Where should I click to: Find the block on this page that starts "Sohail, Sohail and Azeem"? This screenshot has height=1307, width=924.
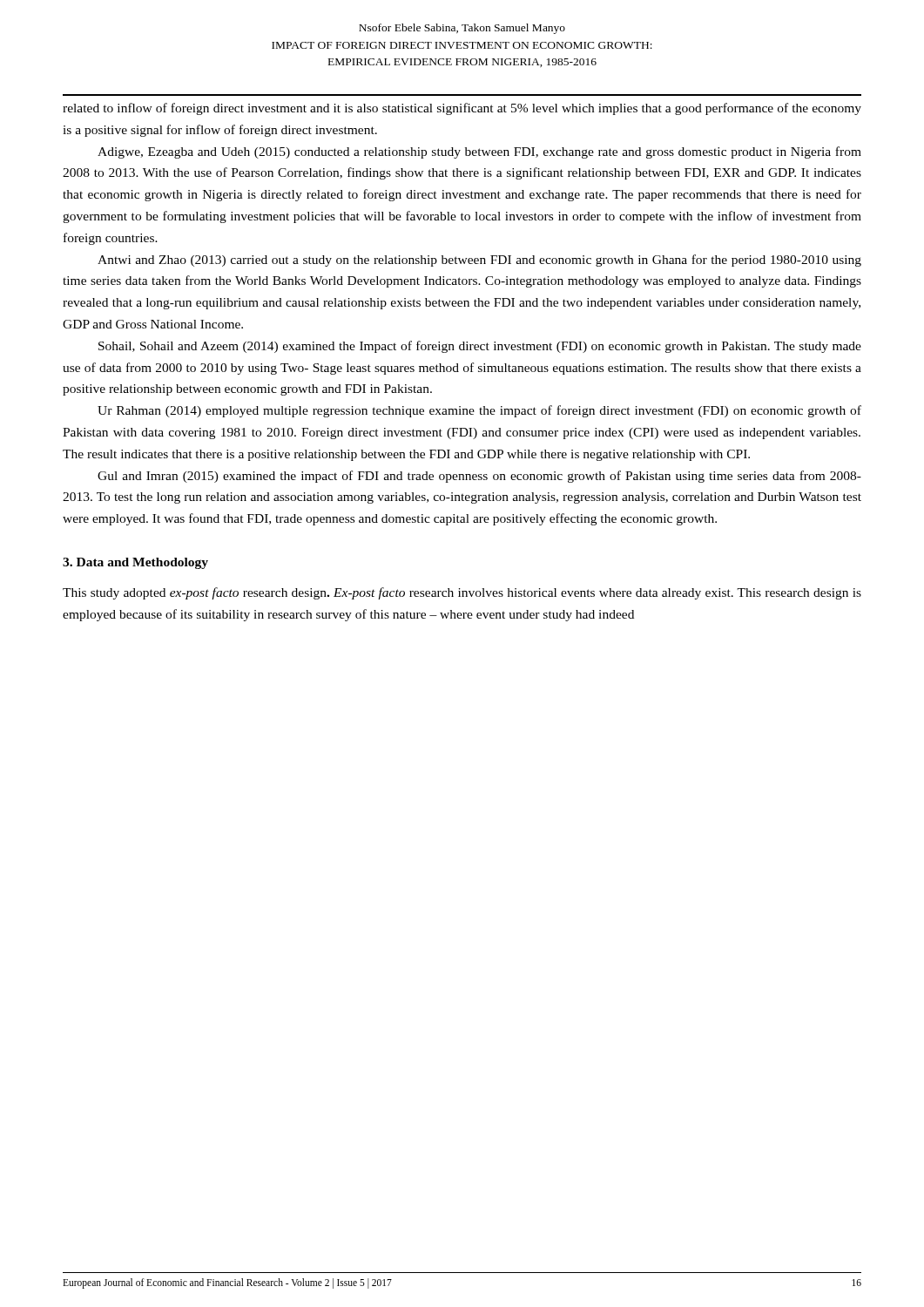pyautogui.click(x=462, y=368)
